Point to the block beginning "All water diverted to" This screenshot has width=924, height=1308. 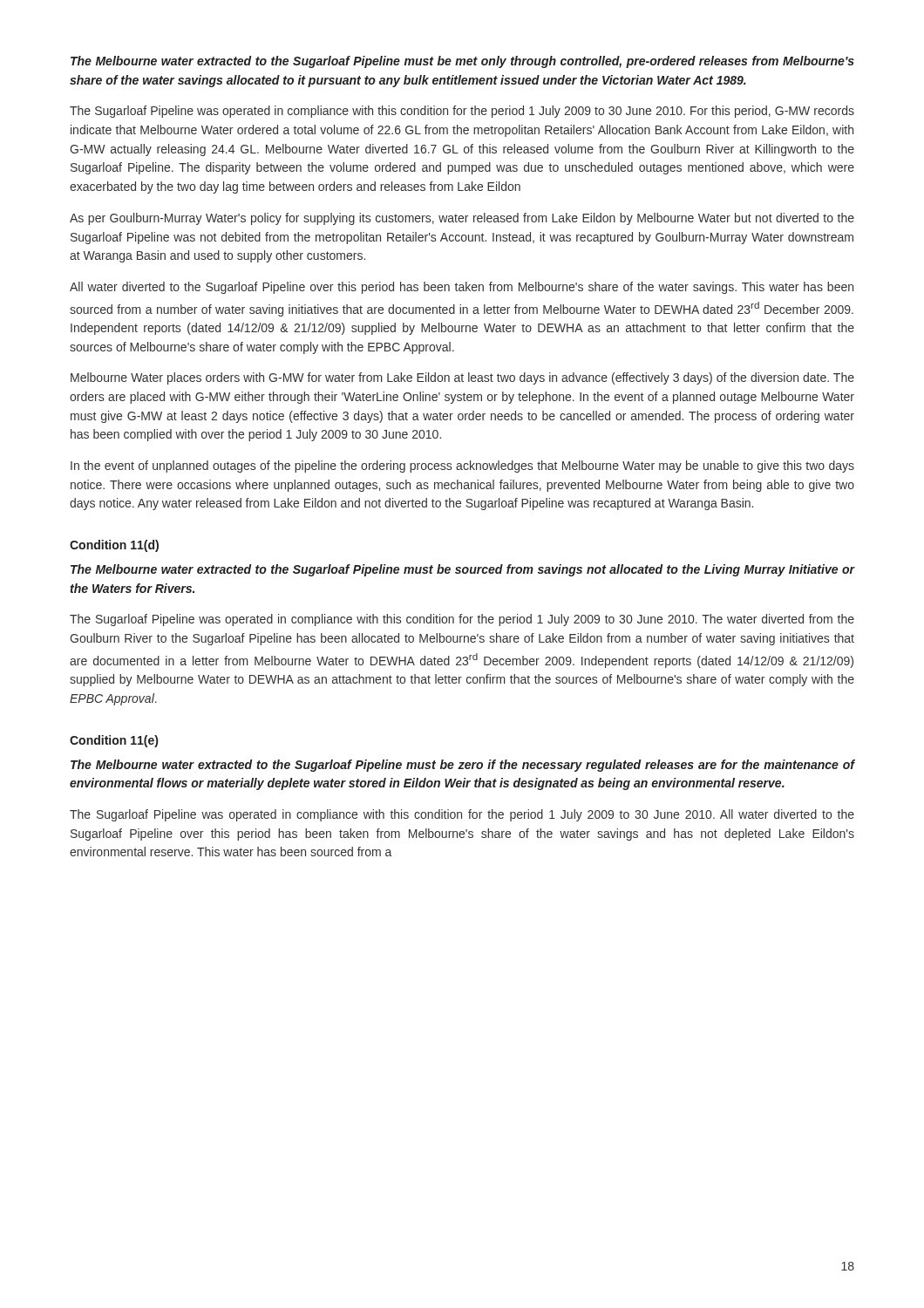(x=462, y=317)
